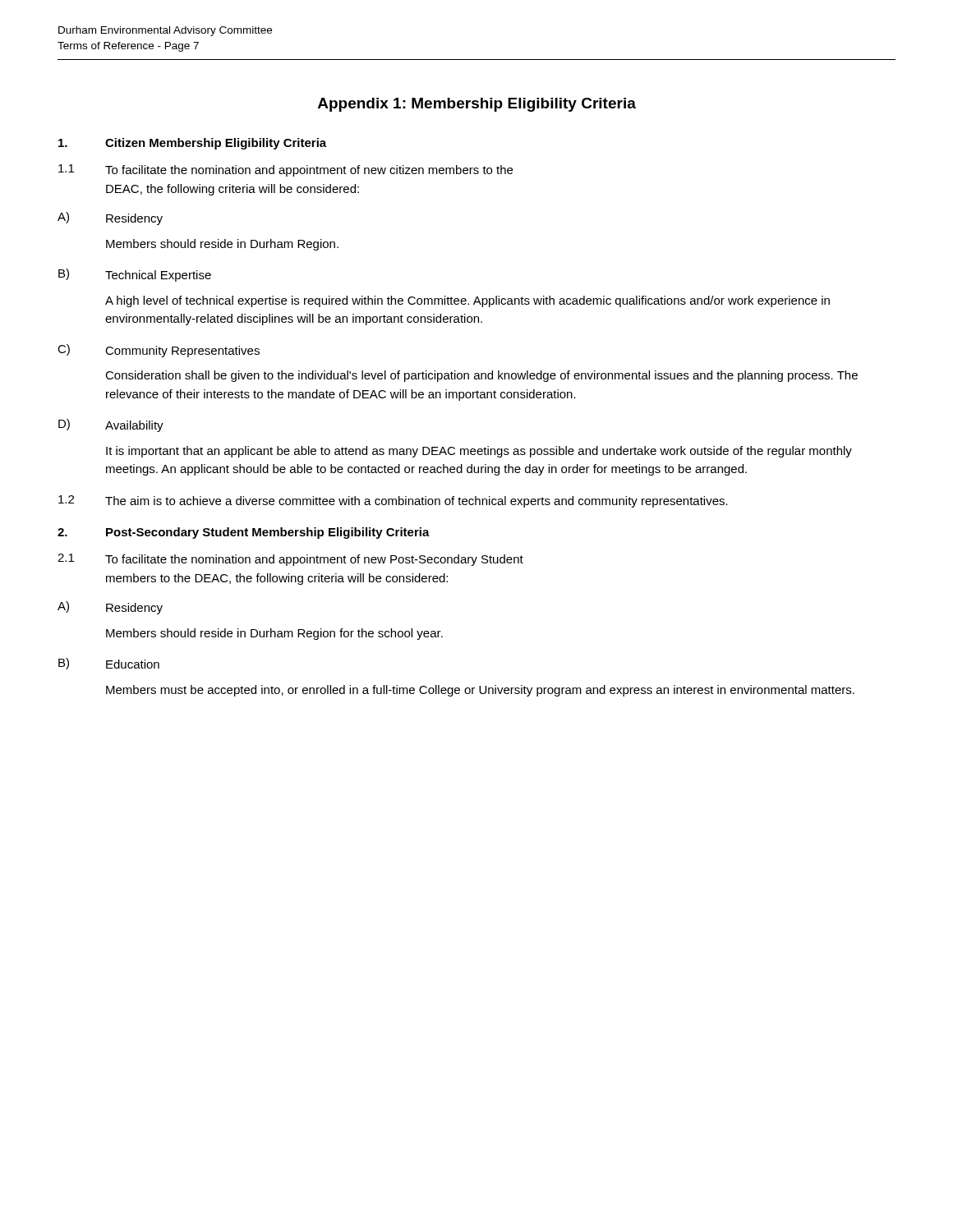Find the block on this page that starts "1 To facilitate the nomination and"
The height and width of the screenshot is (1232, 953).
click(285, 180)
